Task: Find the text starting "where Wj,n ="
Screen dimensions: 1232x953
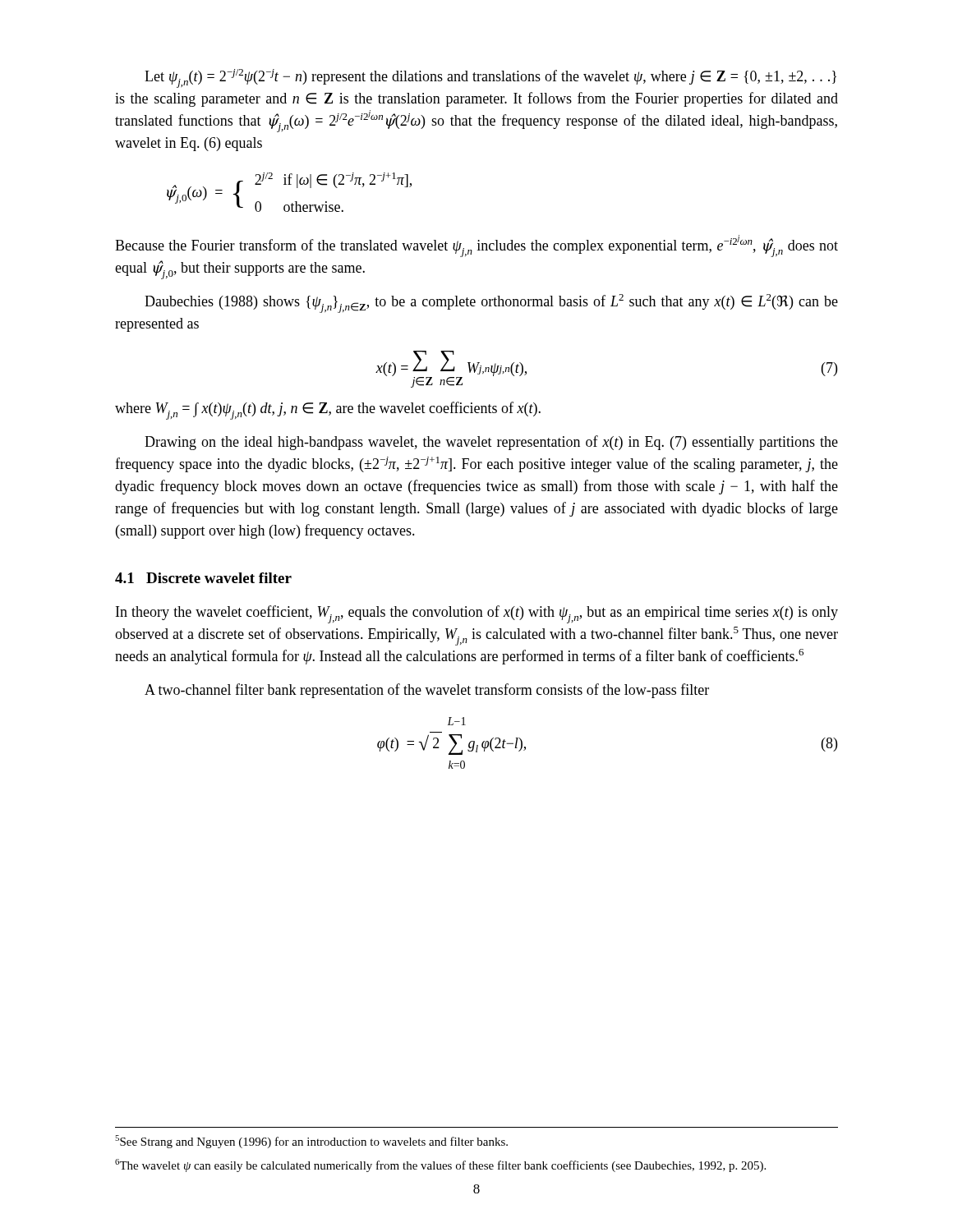Action: point(328,409)
